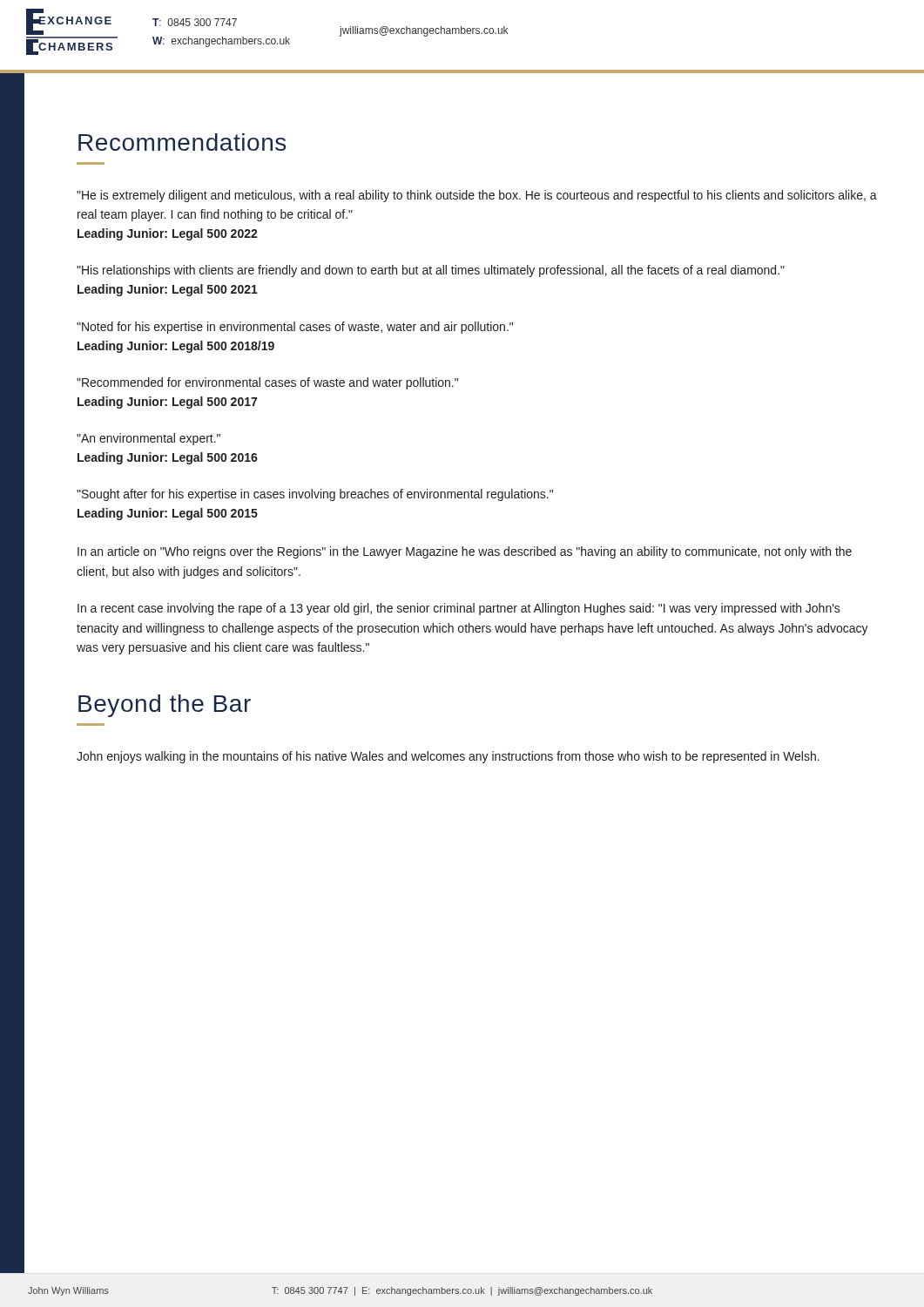Select the text block that reads "John enjoys walking in the mountains of his"

coord(448,757)
